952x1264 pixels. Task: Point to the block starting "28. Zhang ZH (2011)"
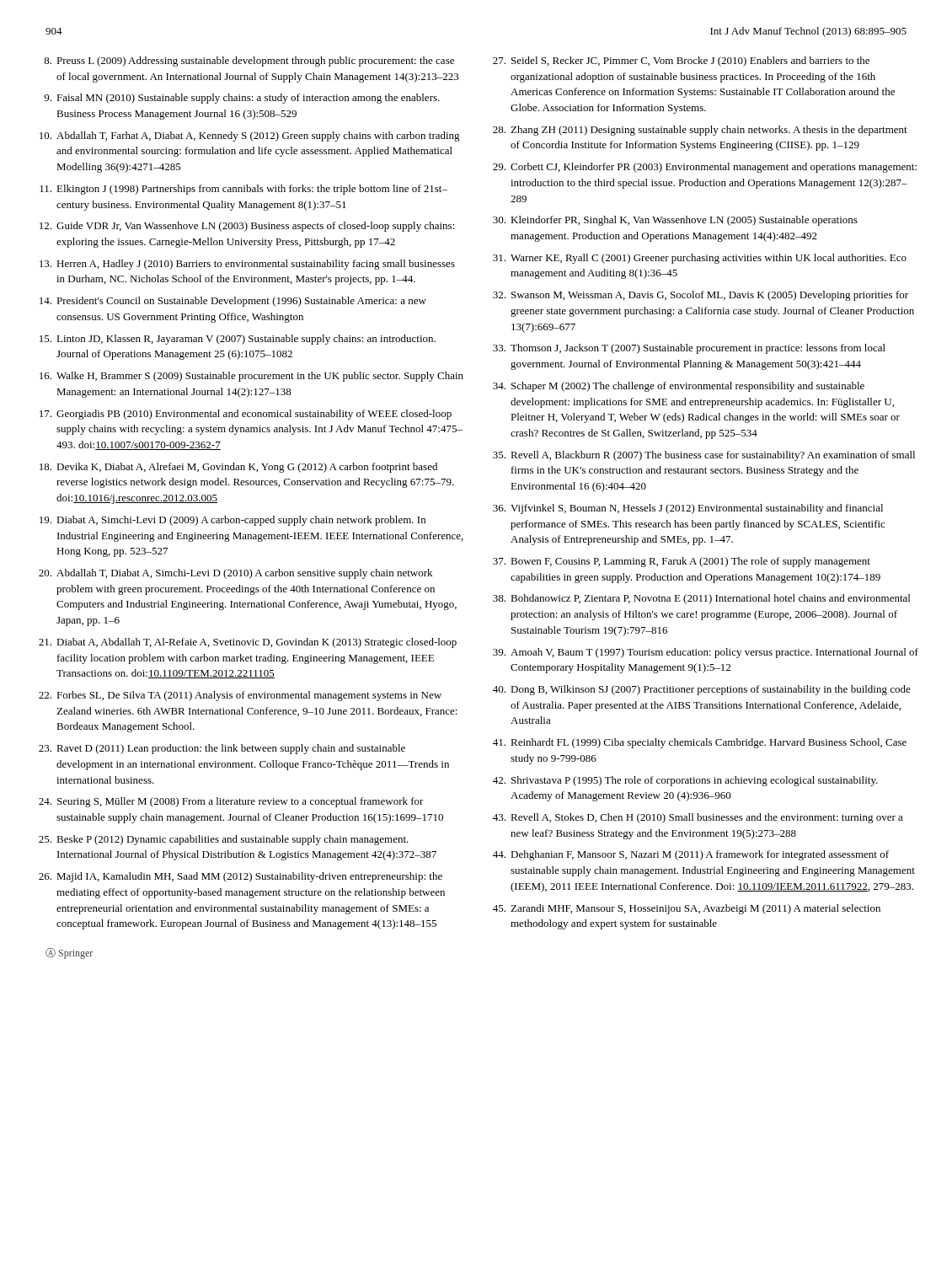703,138
